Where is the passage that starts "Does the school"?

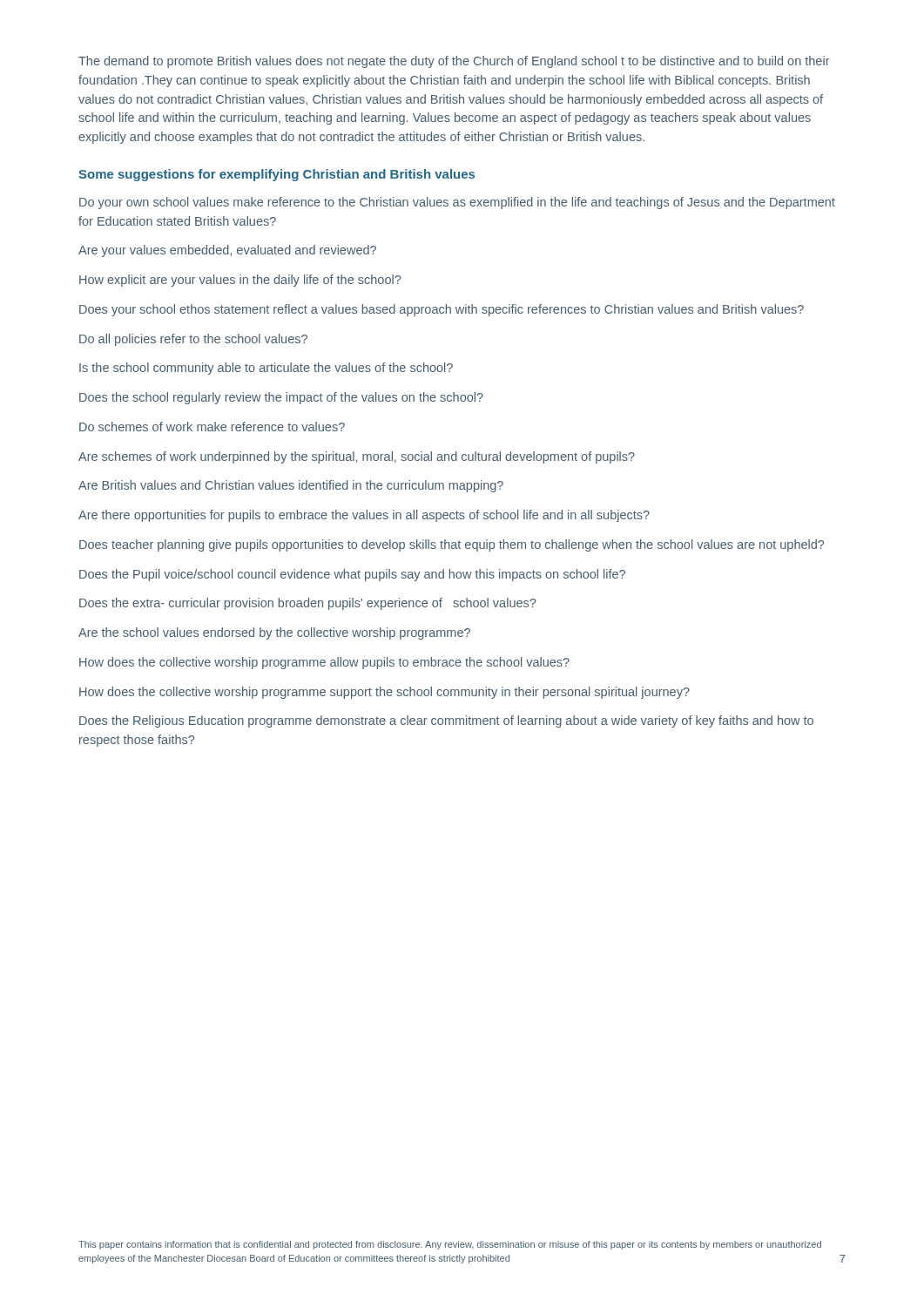click(x=281, y=397)
